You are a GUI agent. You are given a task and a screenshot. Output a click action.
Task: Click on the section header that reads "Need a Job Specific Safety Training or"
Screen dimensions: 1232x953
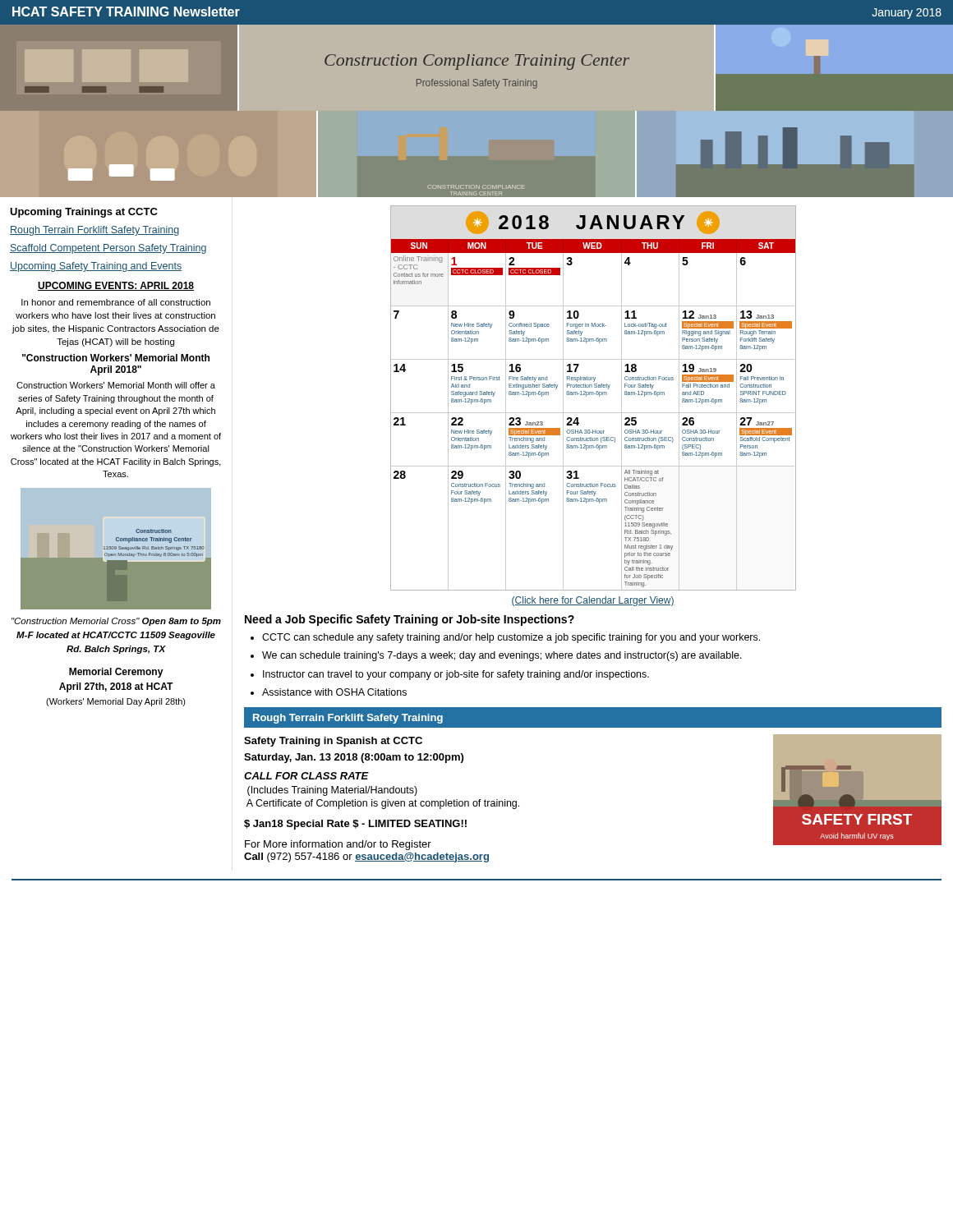click(x=409, y=619)
